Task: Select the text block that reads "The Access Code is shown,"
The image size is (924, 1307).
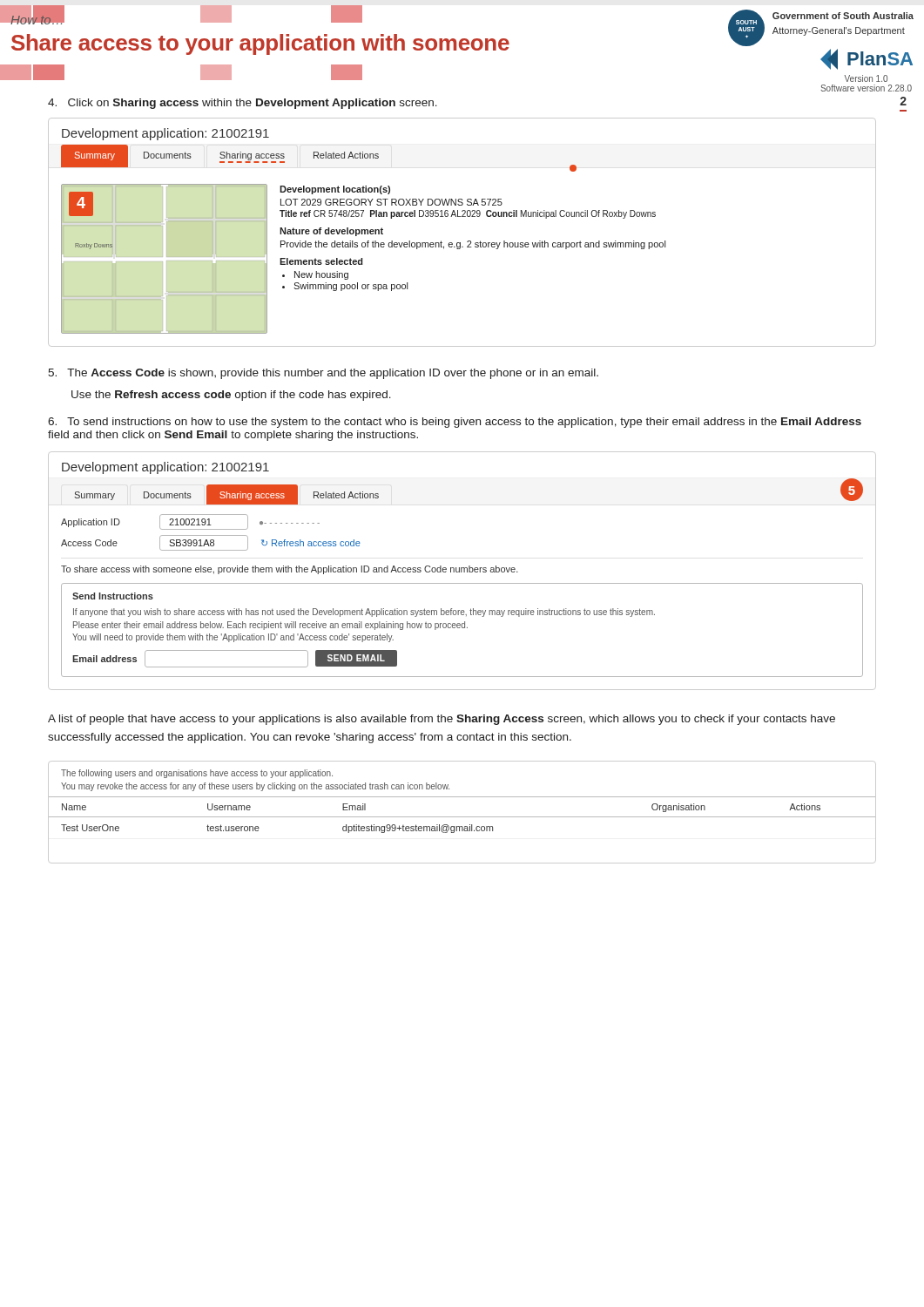Action: click(462, 383)
